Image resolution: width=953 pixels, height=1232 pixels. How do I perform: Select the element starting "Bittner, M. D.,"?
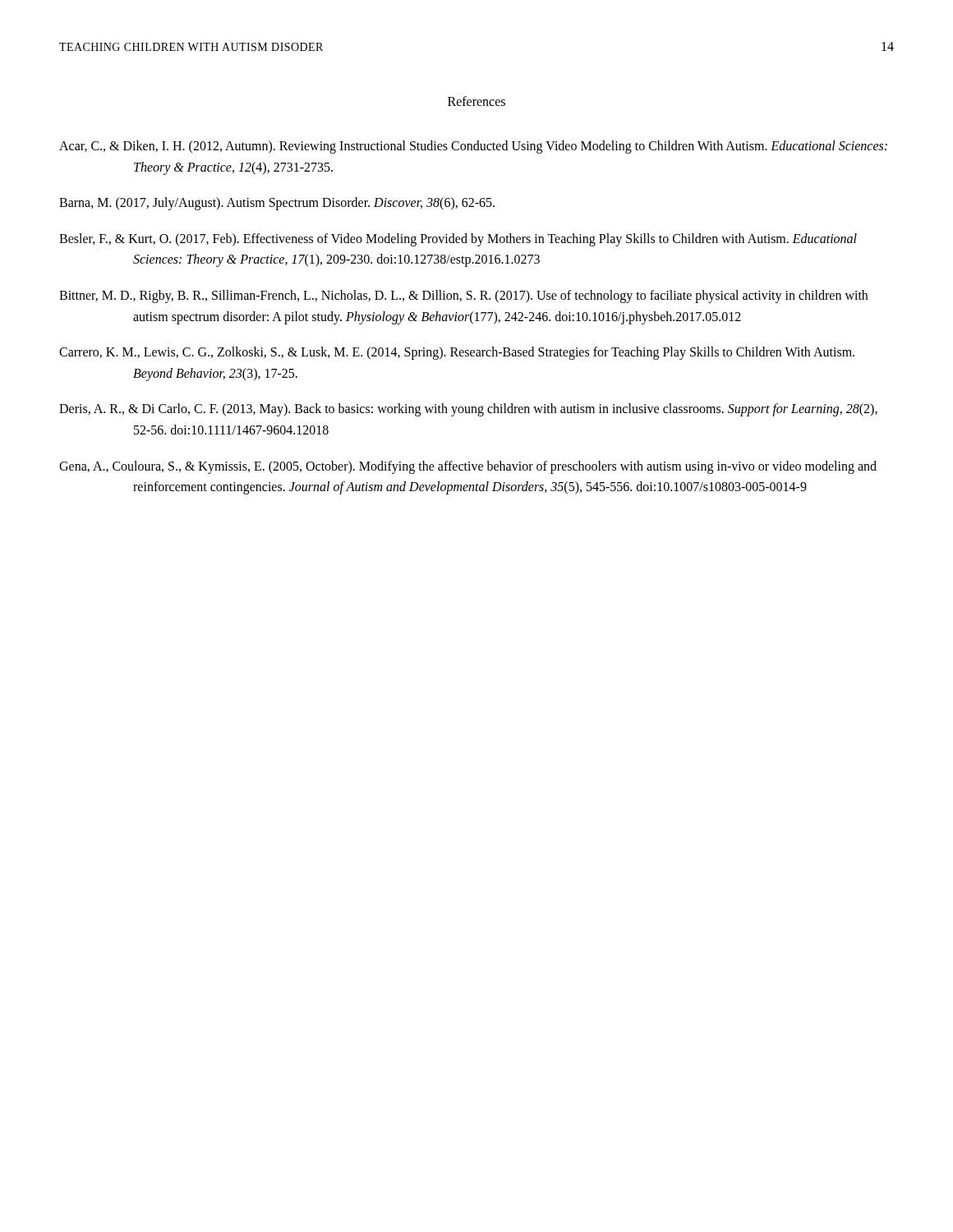pos(464,306)
